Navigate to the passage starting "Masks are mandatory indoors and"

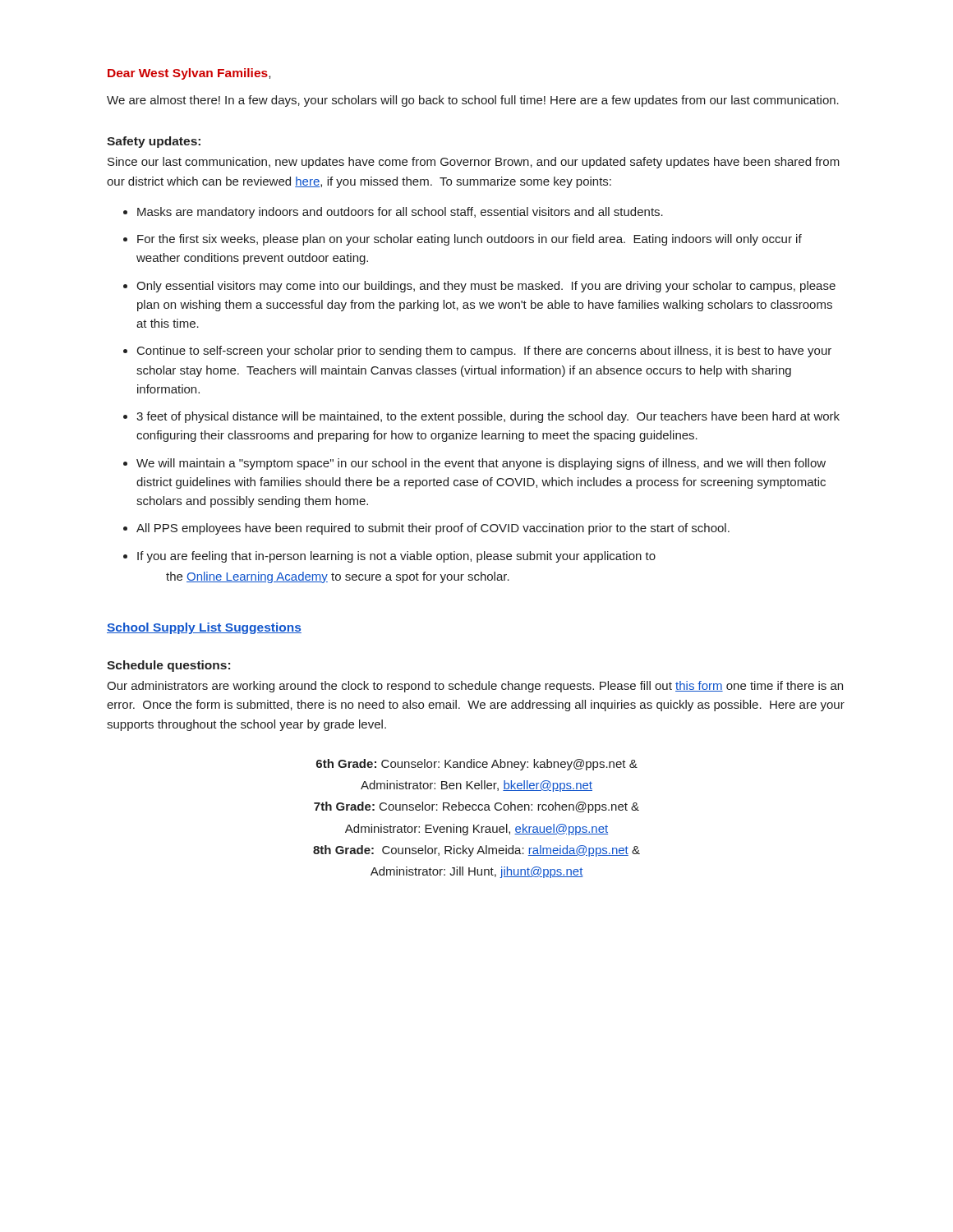pyautogui.click(x=491, y=211)
